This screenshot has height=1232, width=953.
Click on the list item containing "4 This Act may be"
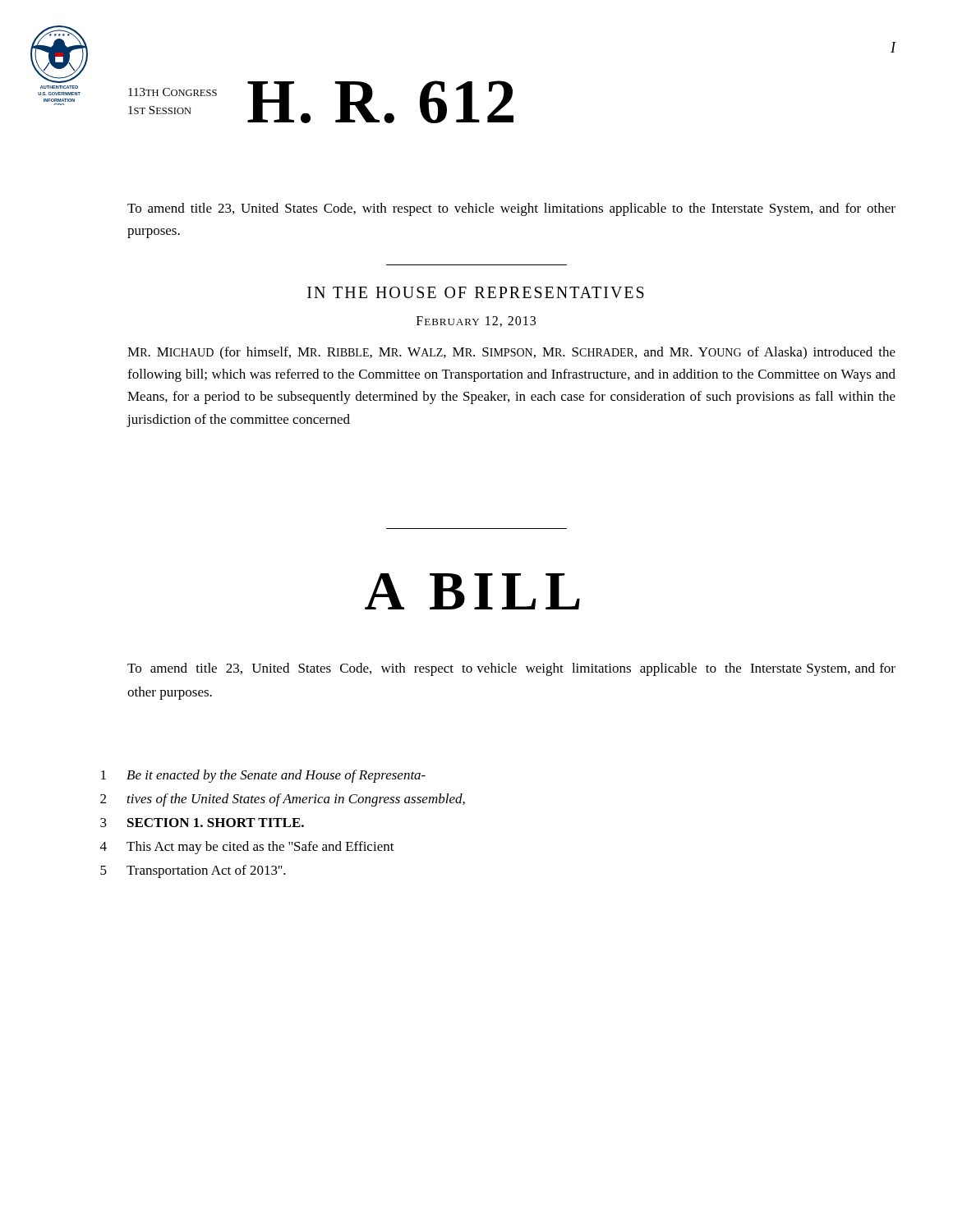247,848
